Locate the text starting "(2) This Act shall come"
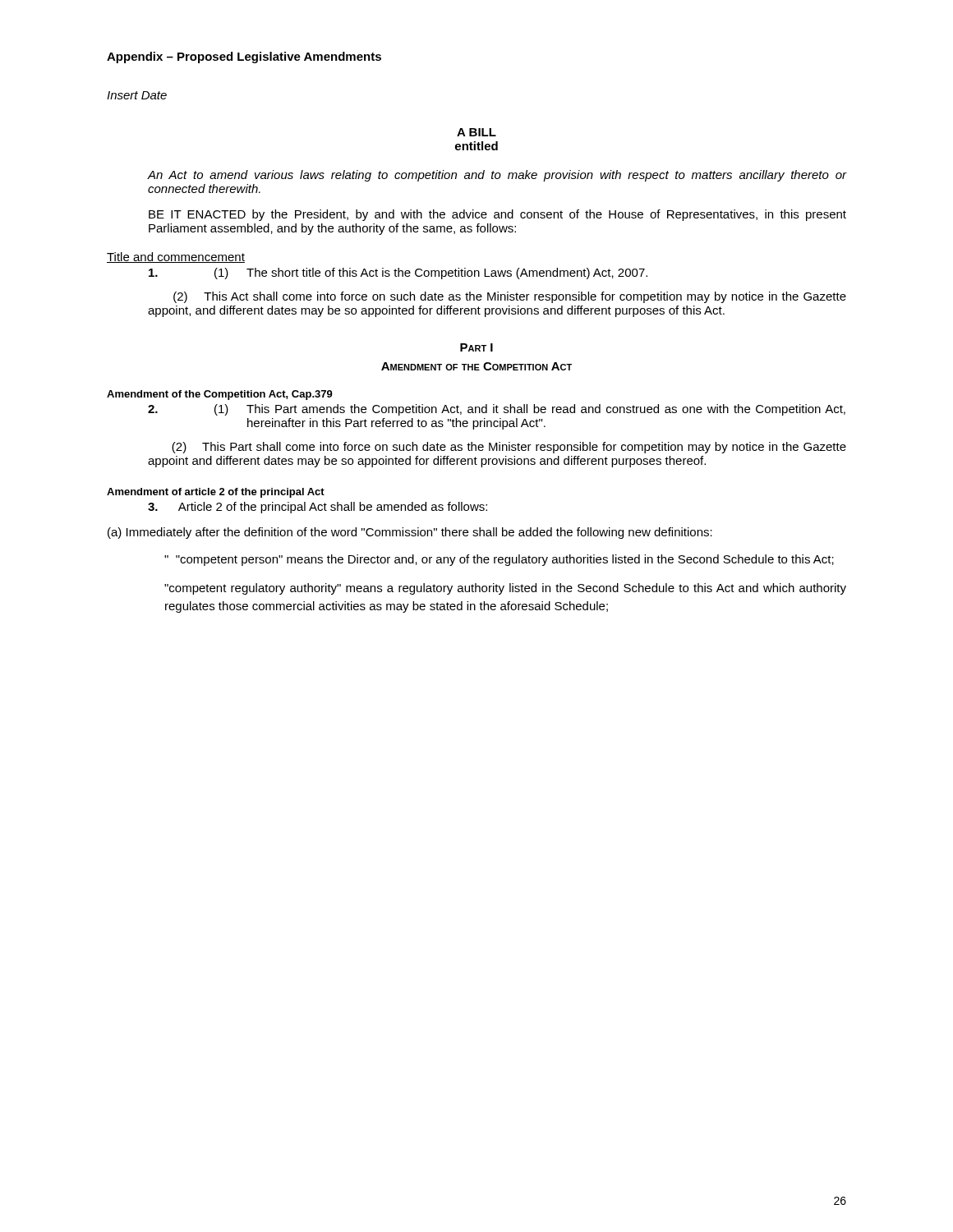Screen dimensions: 1232x953 click(x=497, y=303)
